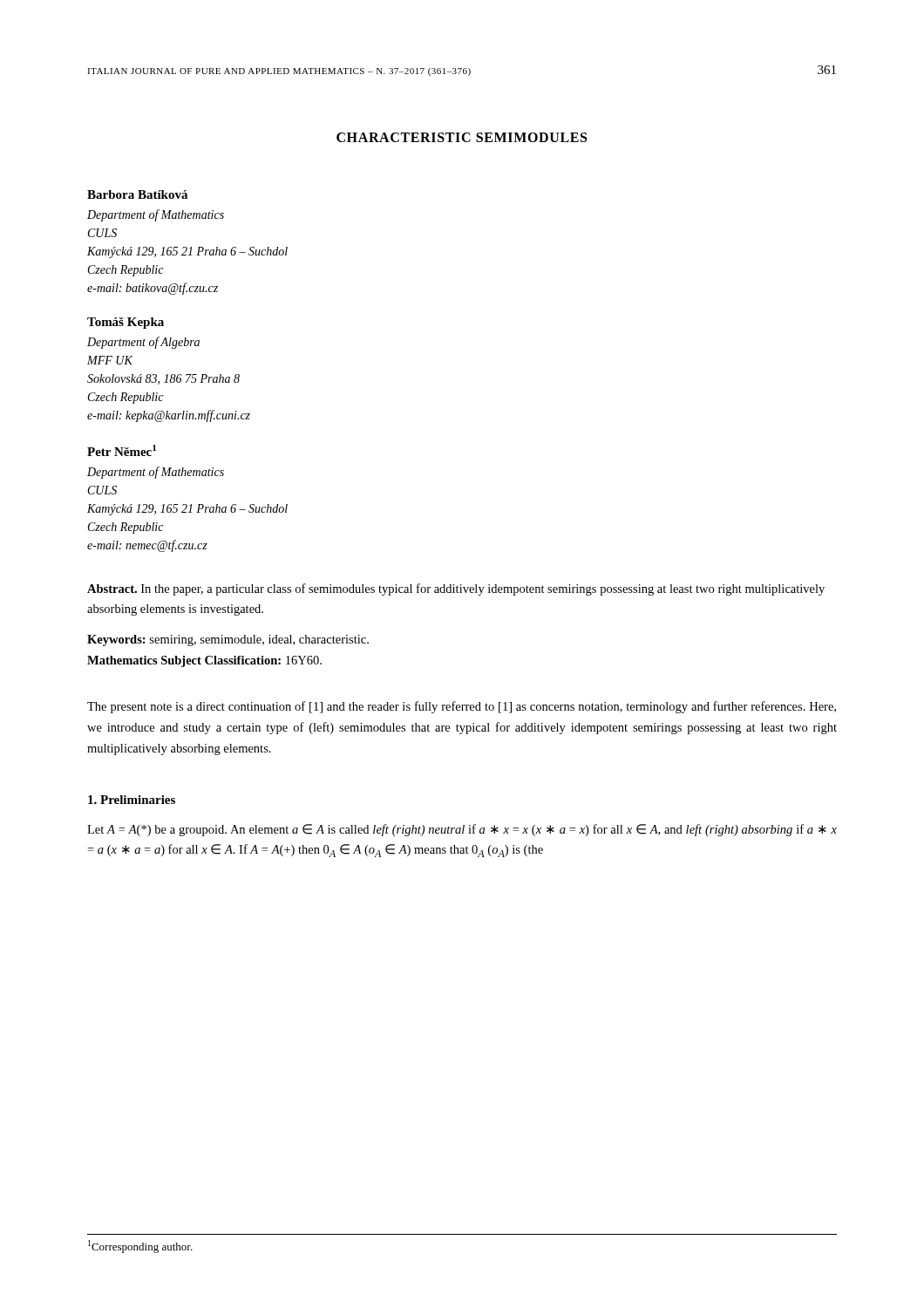Where does it say "1Corresponding author."?

click(140, 1245)
